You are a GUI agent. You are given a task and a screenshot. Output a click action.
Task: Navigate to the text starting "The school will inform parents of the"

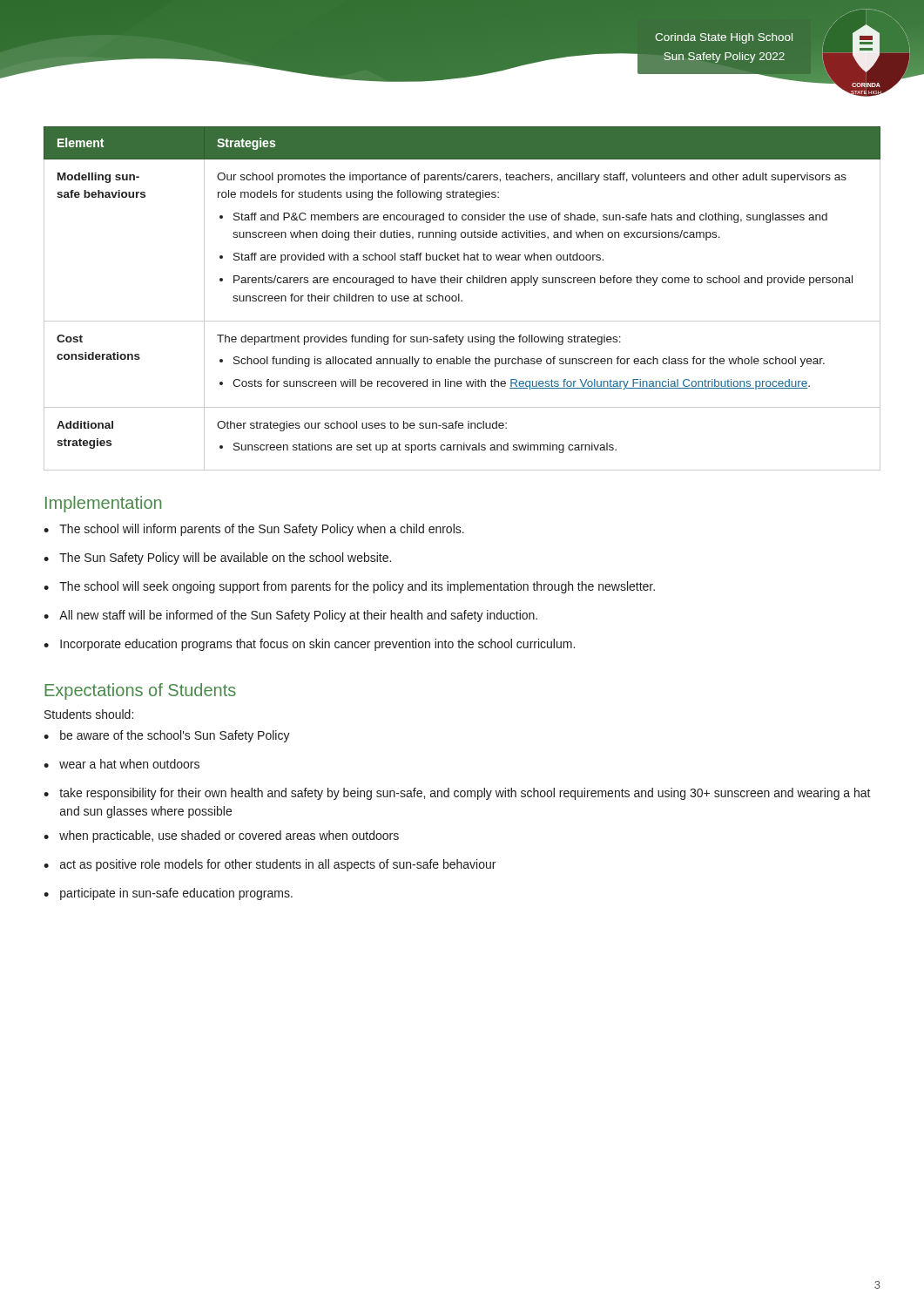262,529
